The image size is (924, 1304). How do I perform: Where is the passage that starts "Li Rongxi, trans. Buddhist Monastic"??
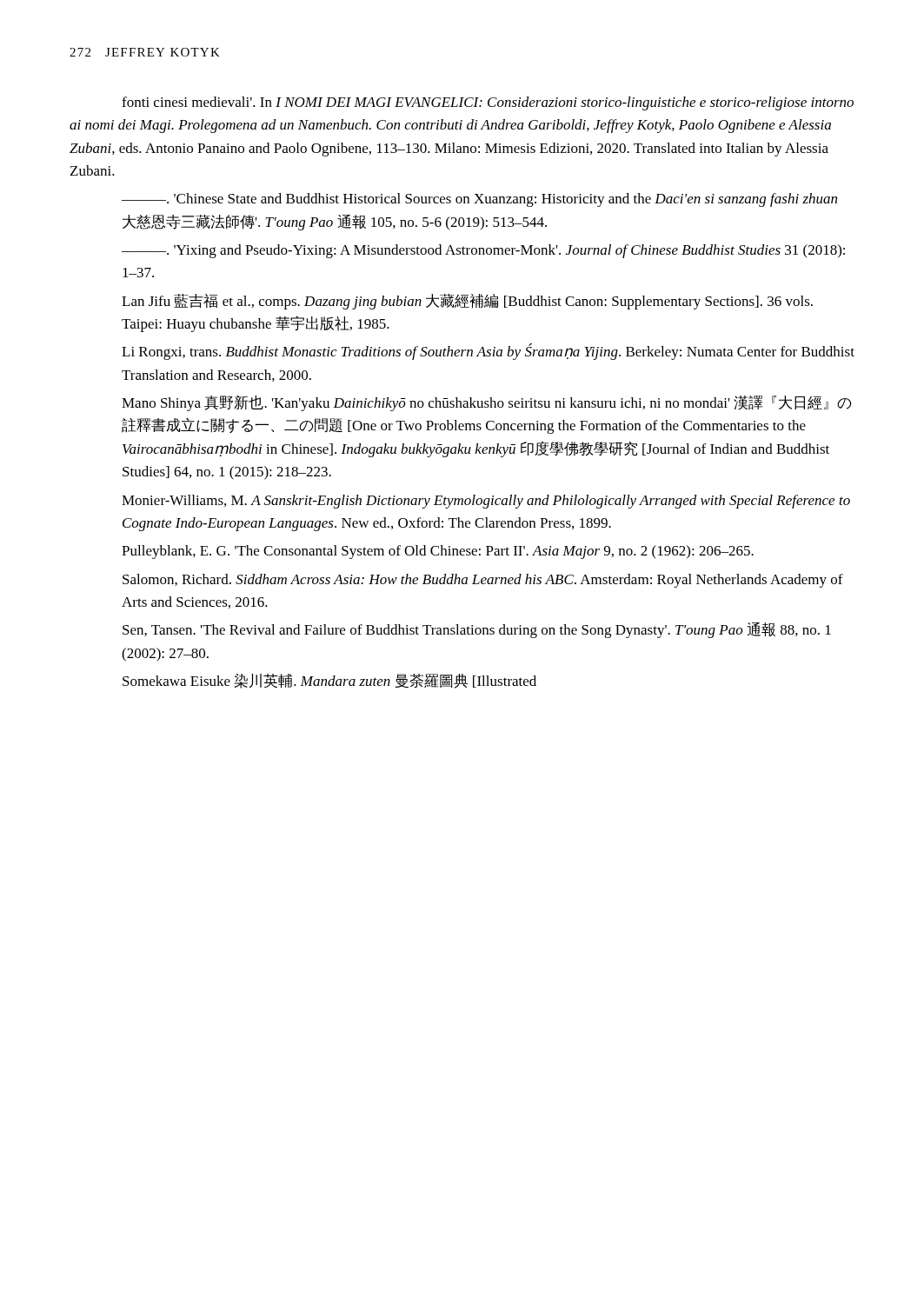[488, 363]
